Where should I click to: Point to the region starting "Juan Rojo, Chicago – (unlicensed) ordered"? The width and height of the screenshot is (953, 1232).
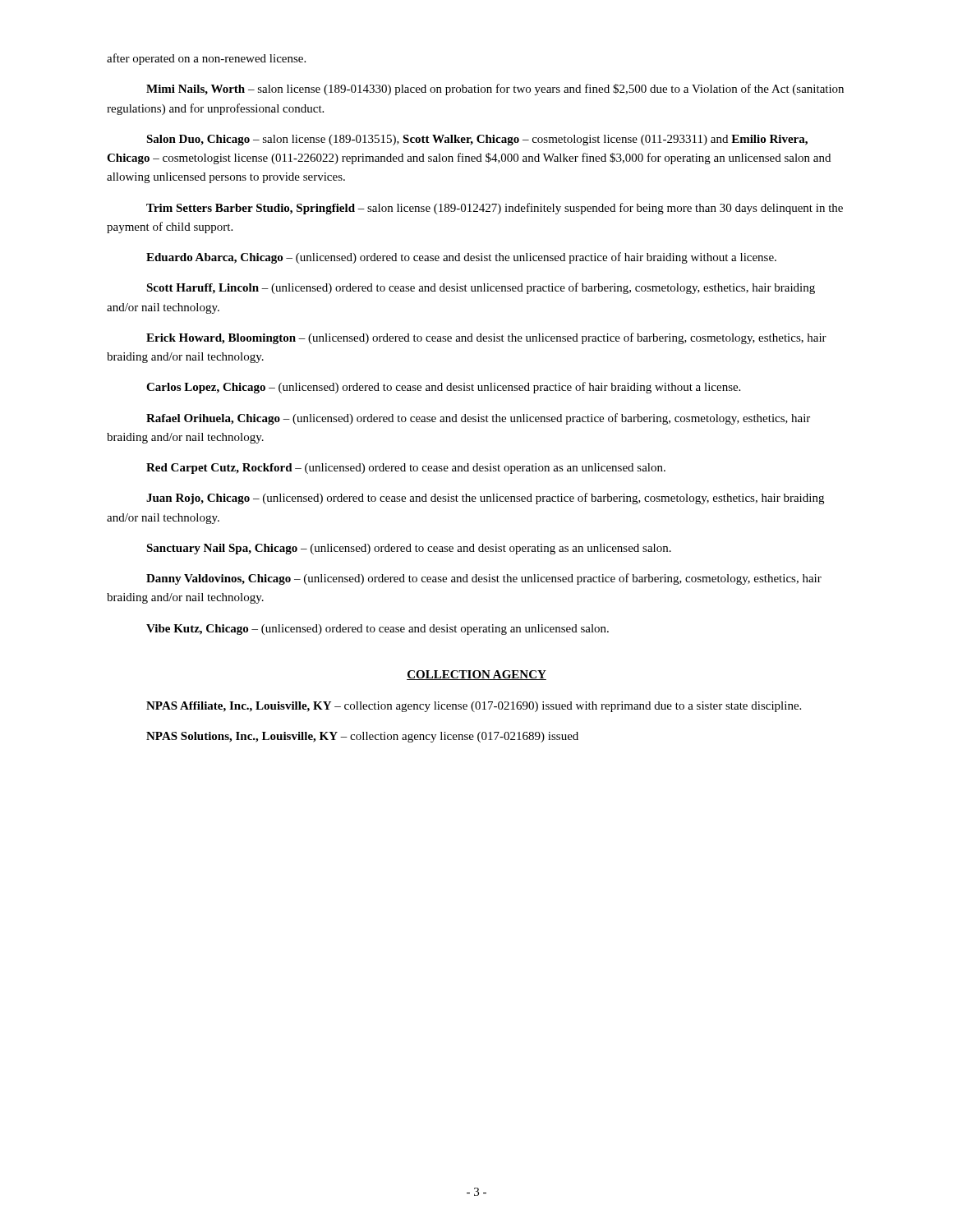pos(466,507)
